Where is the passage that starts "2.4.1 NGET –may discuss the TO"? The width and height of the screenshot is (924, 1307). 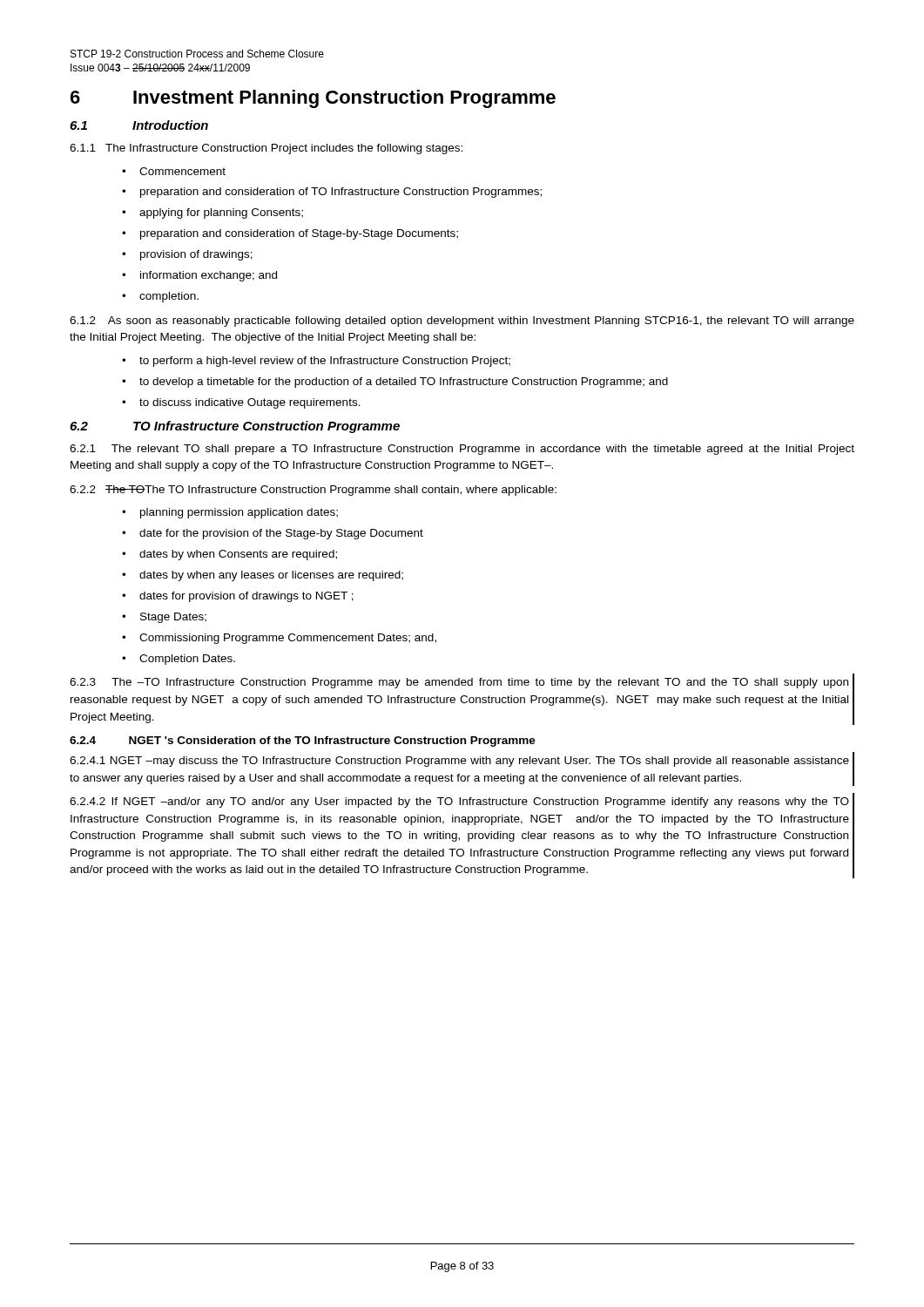coord(459,769)
